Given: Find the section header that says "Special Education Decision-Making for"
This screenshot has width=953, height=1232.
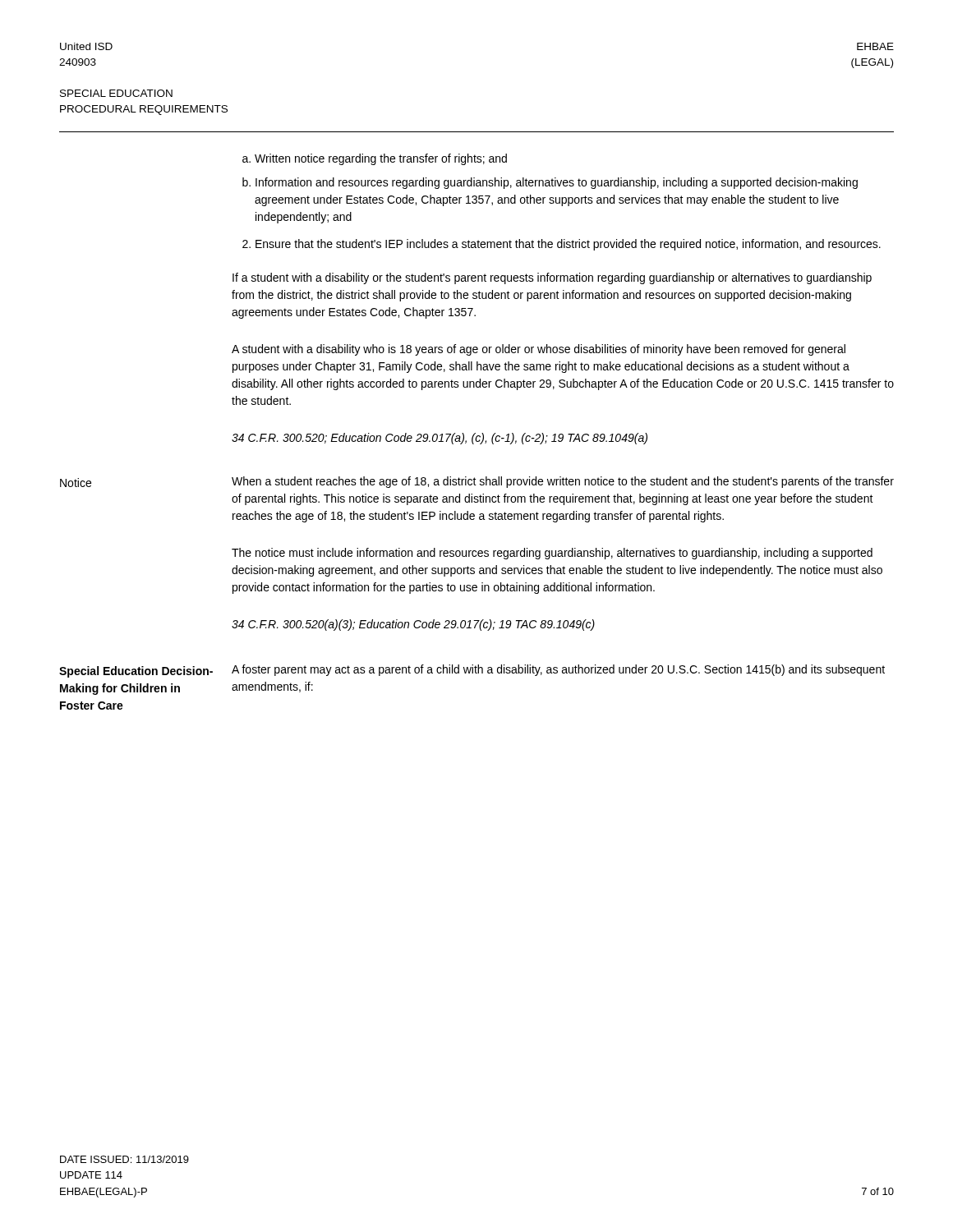Looking at the screenshot, I should tap(136, 689).
